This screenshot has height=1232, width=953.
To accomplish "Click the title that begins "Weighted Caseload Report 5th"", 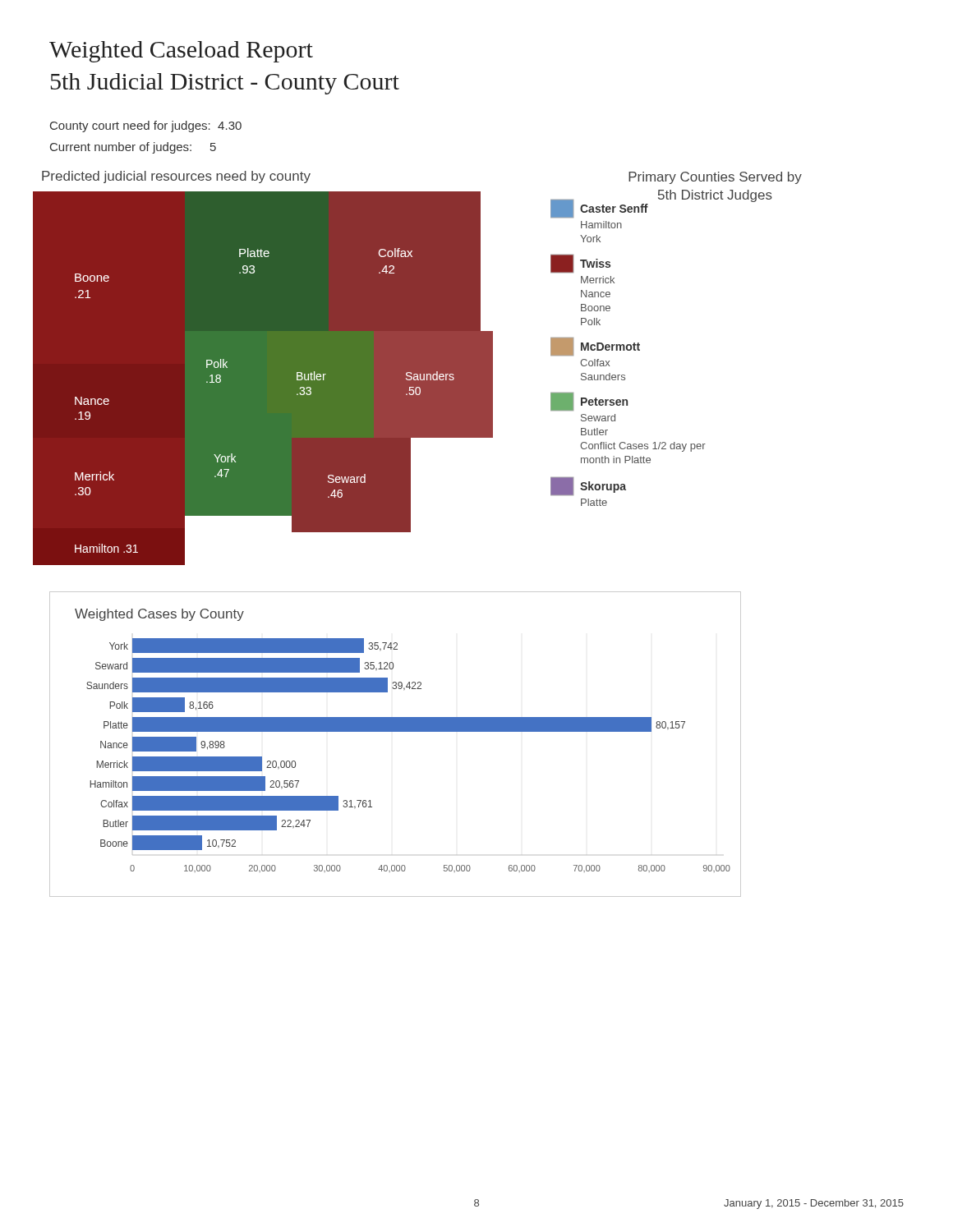I will point(224,65).
